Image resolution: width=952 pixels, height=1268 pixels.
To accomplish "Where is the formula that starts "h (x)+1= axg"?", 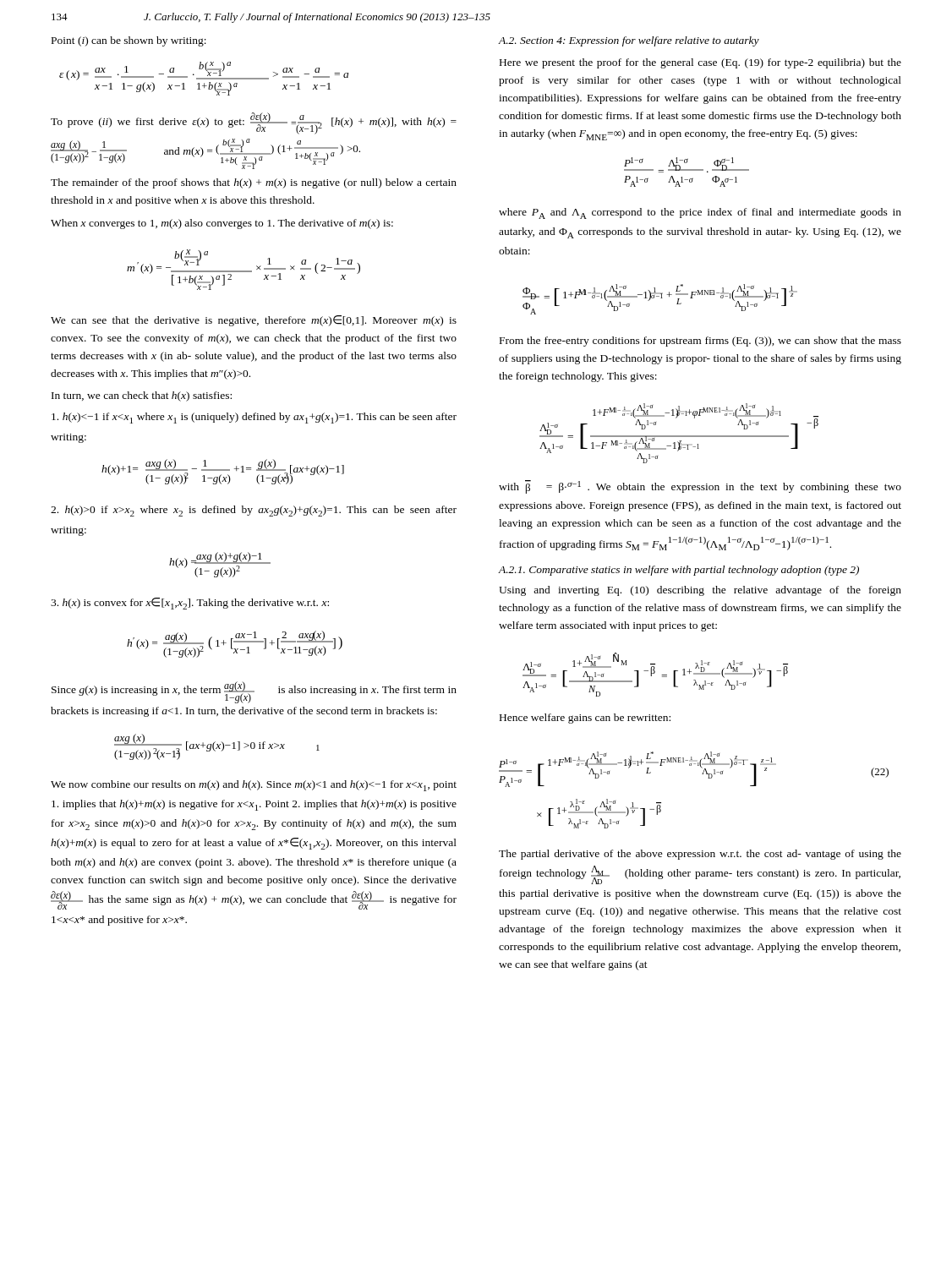I will [254, 471].
